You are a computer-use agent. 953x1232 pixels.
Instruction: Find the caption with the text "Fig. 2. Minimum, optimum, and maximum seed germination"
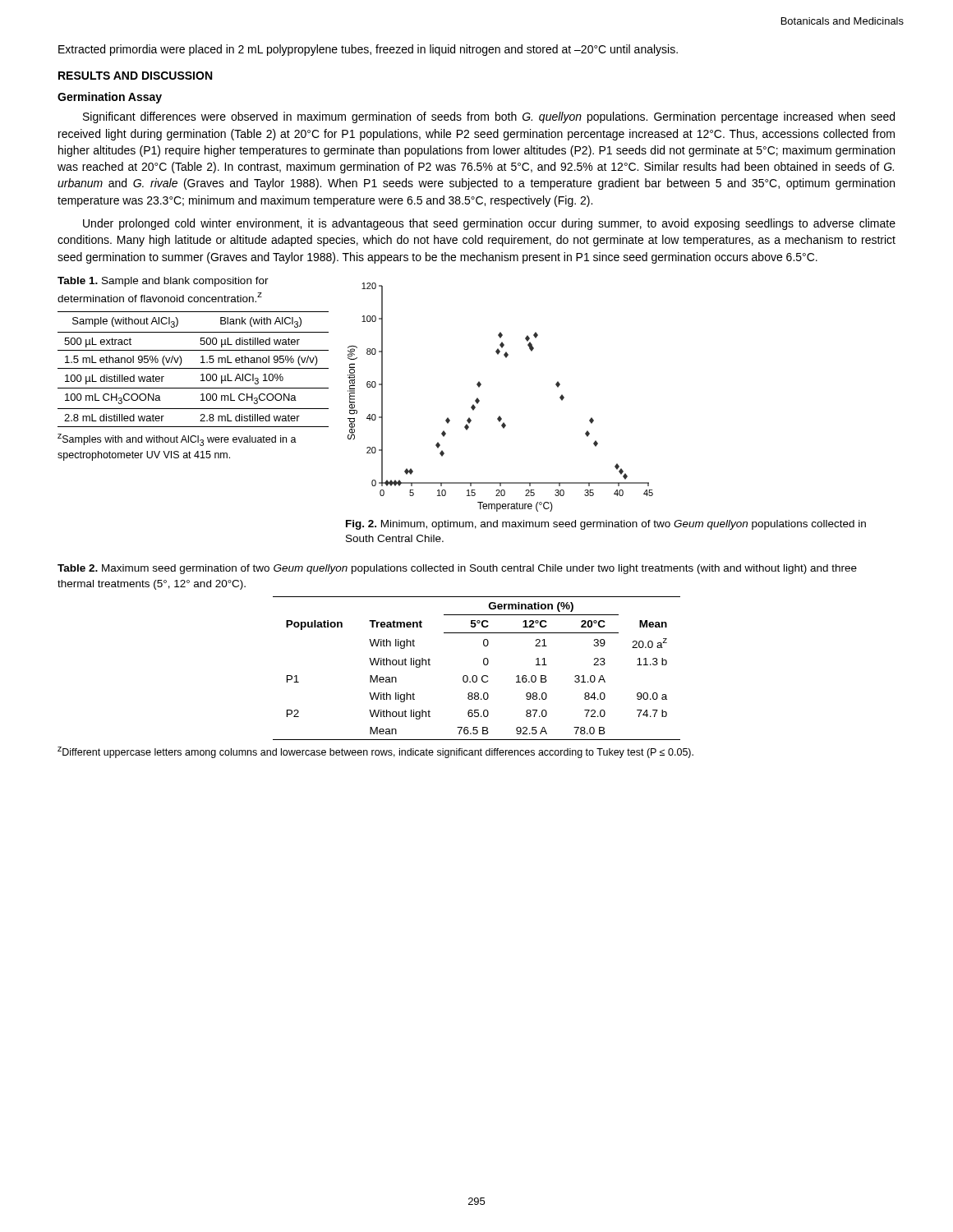click(x=606, y=531)
